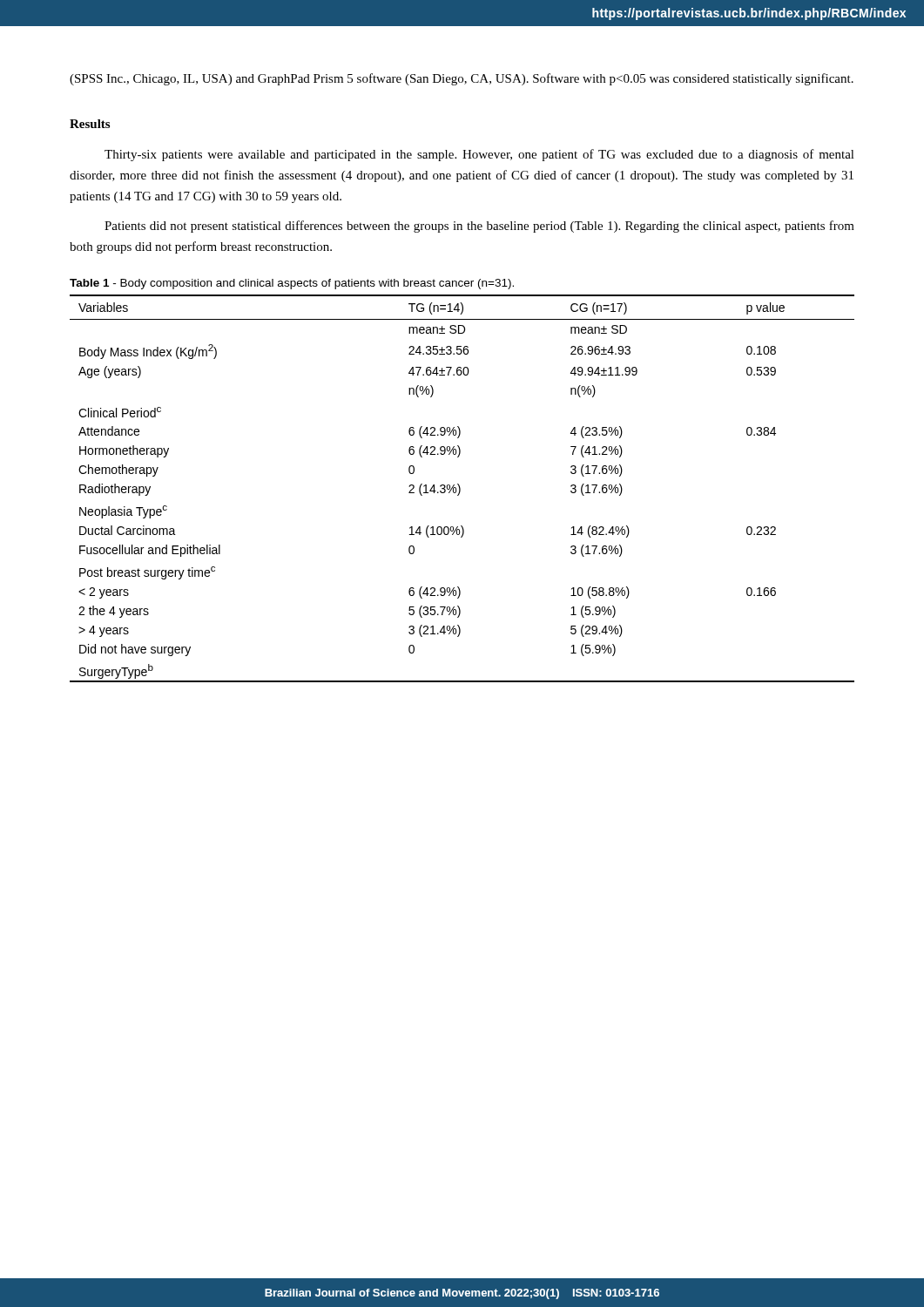Locate a caption
Viewport: 924px width, 1307px height.
point(292,283)
